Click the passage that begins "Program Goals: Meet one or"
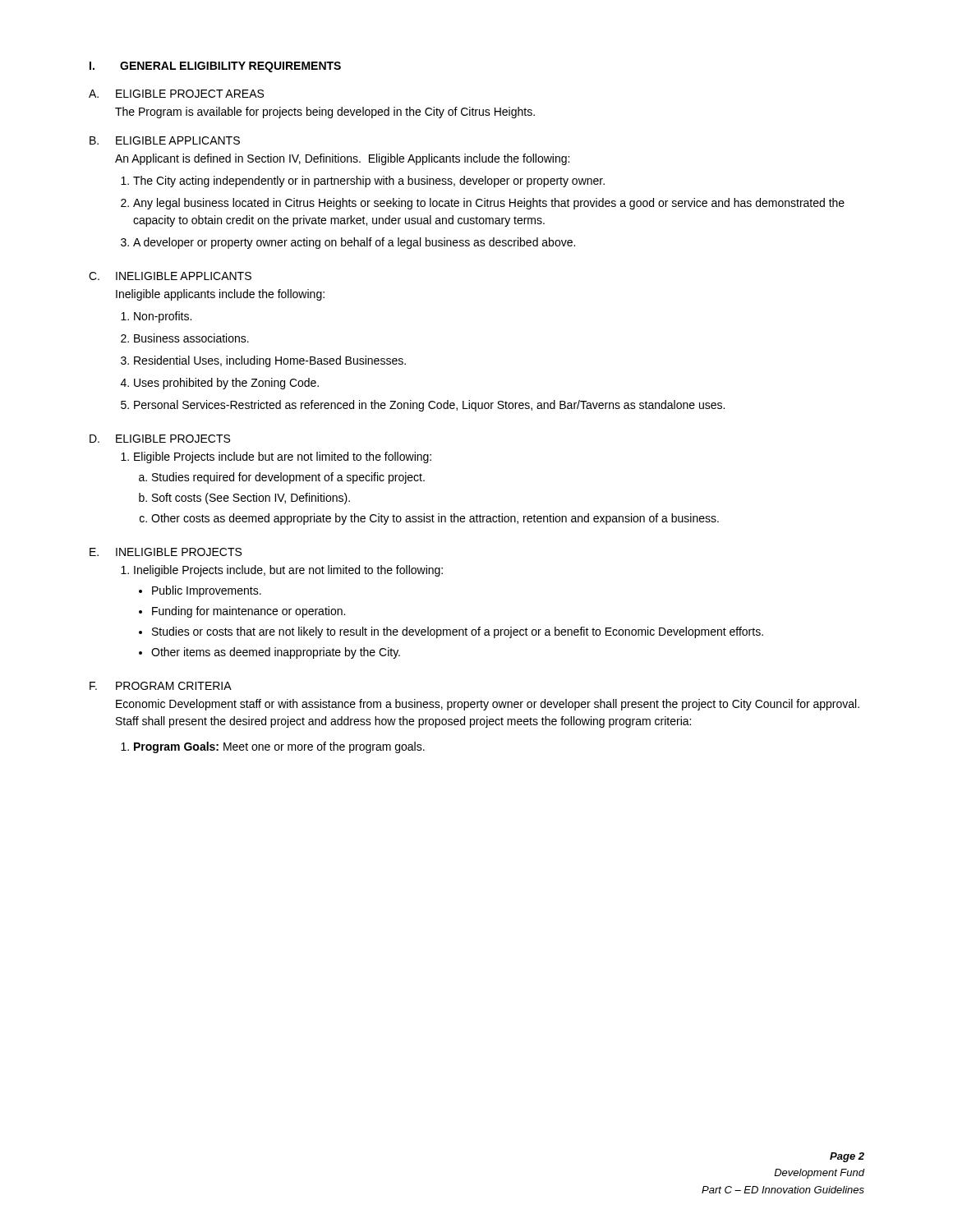Screen dimensions: 1232x953 coord(279,747)
